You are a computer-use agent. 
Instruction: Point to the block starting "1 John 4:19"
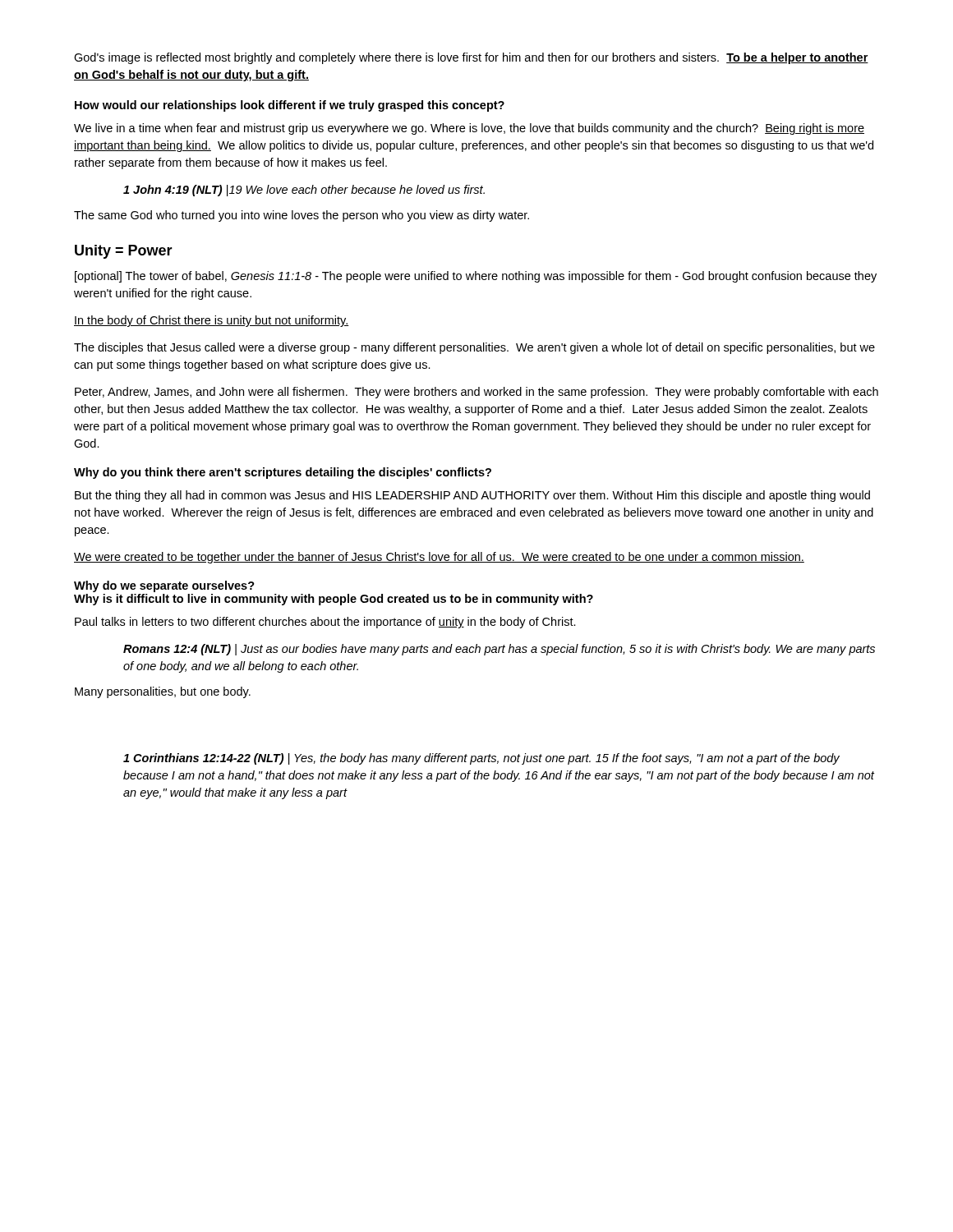click(x=305, y=190)
